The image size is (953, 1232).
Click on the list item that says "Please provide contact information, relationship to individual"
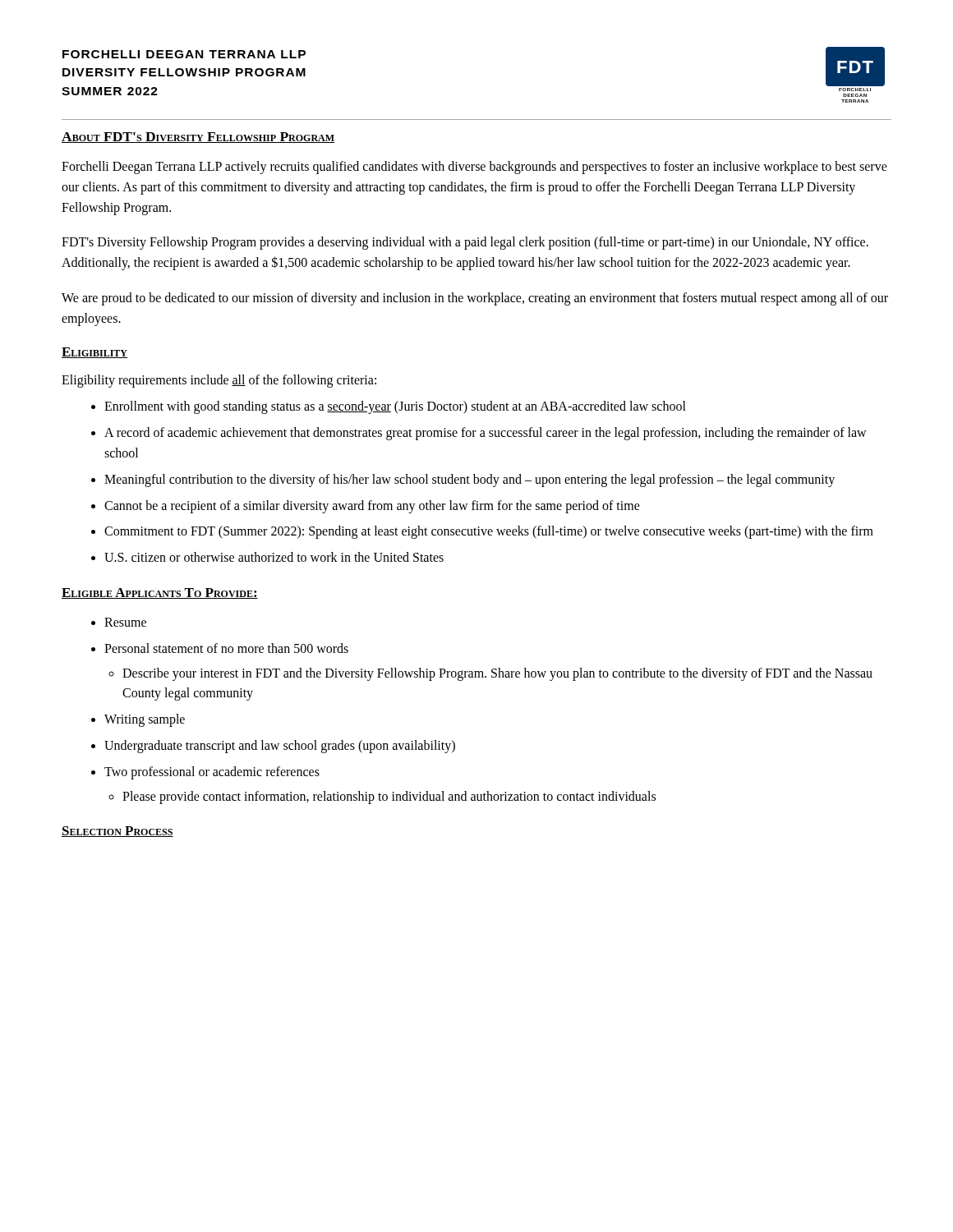(389, 796)
